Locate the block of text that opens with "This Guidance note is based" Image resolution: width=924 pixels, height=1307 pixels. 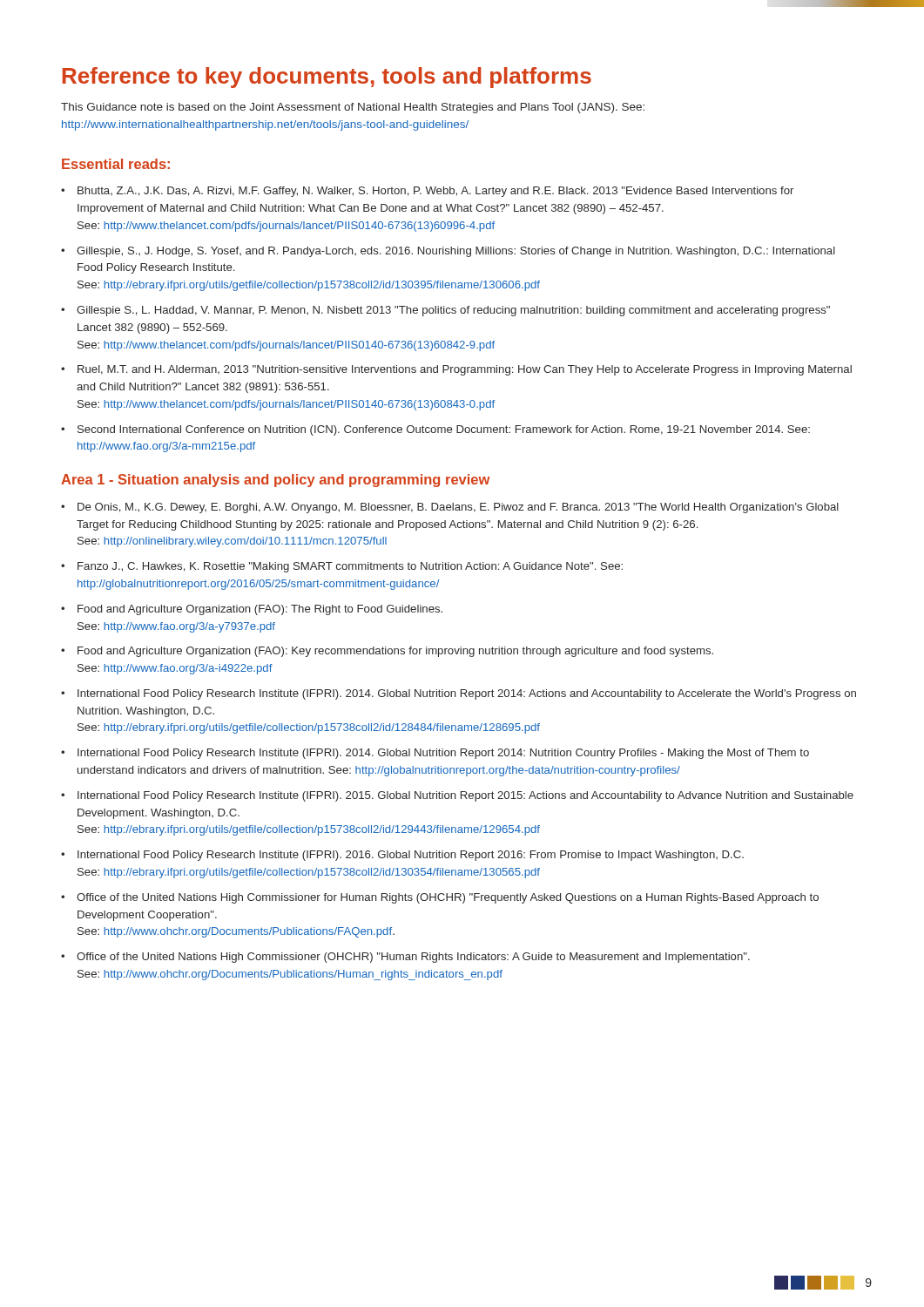pyautogui.click(x=353, y=116)
